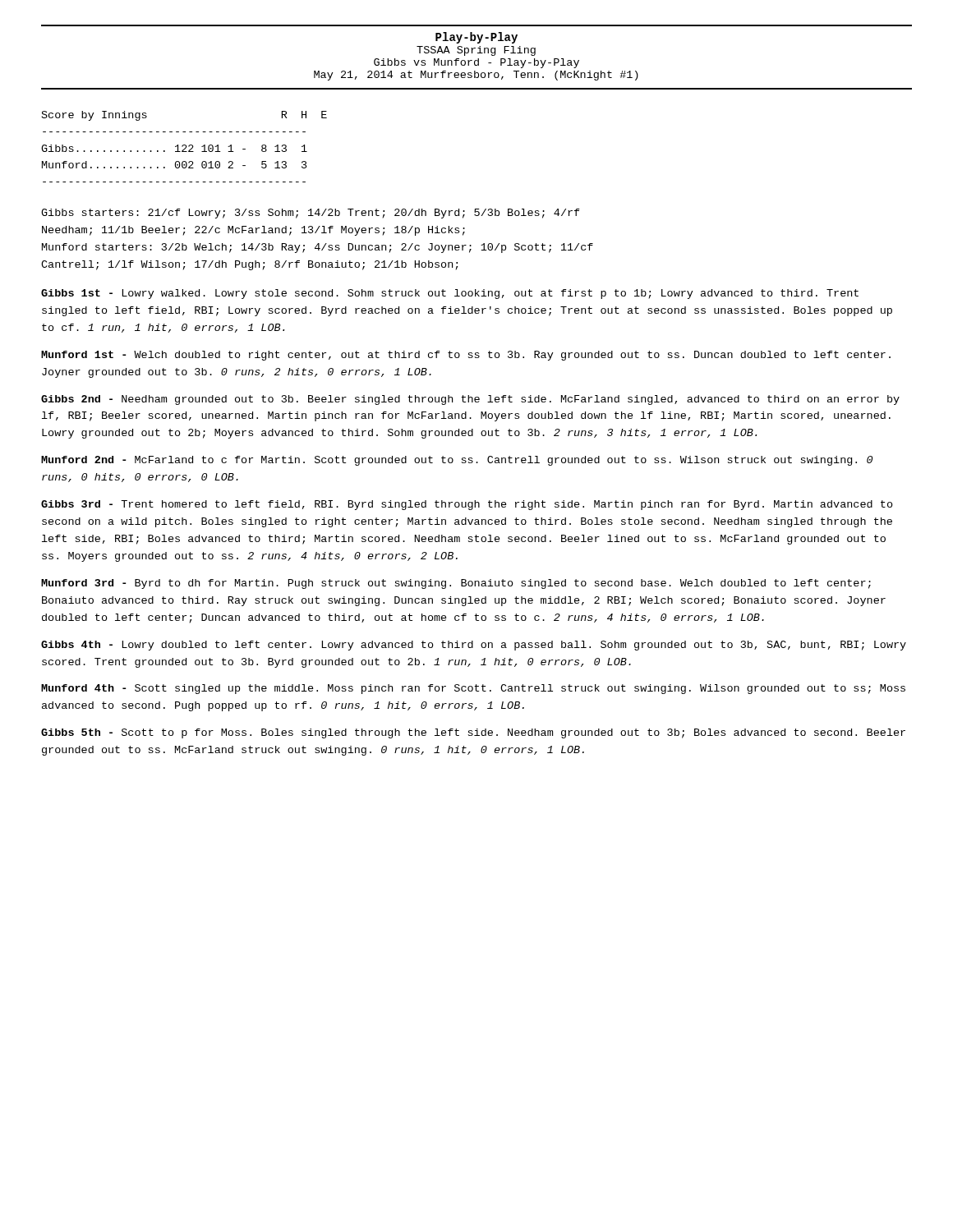
Task: Click on the text block with the text "Gibbs 1st - Lowry walked. Lowry stole"
Action: tap(476, 312)
